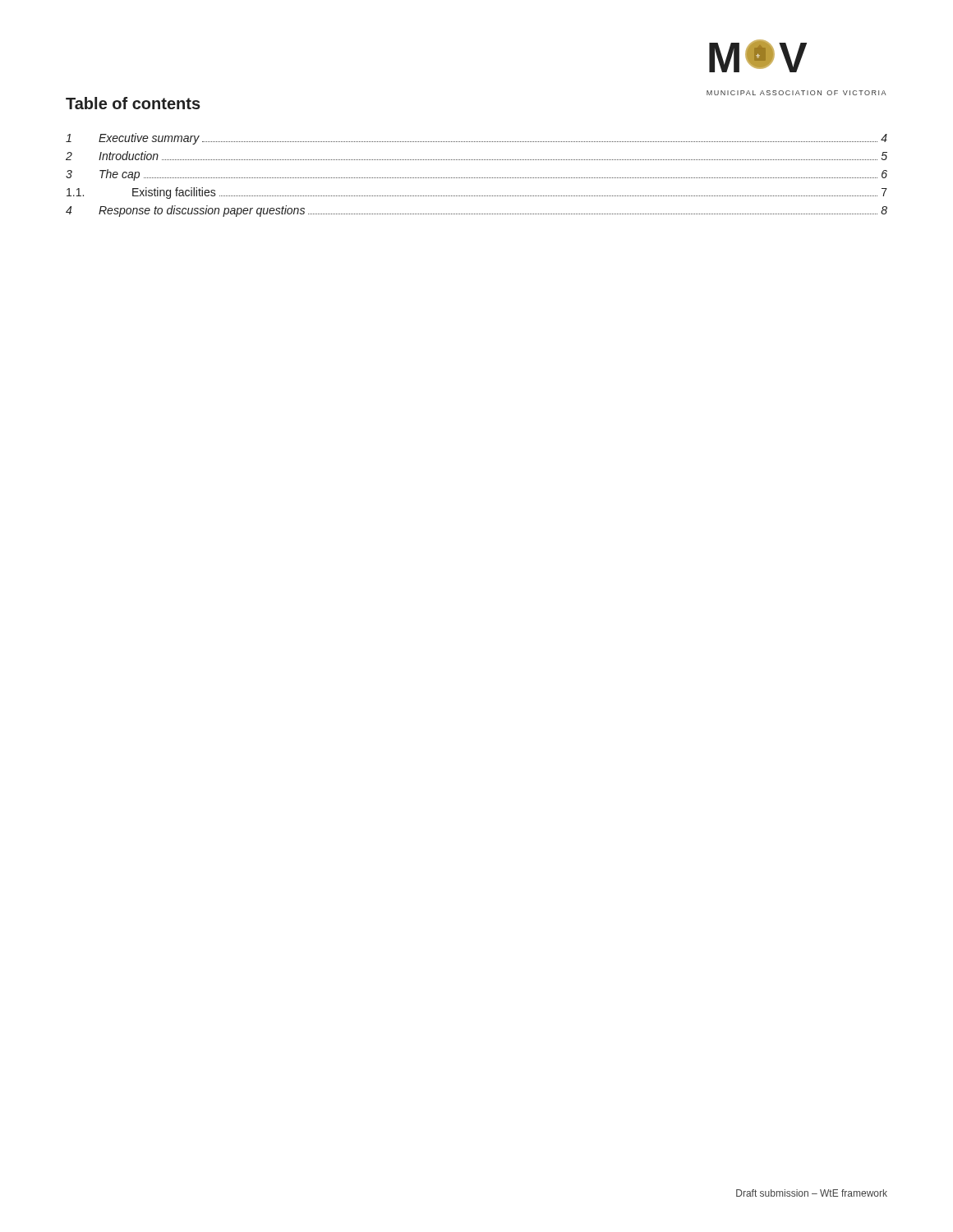Point to the block starting "3 The cap 6"

[476, 174]
